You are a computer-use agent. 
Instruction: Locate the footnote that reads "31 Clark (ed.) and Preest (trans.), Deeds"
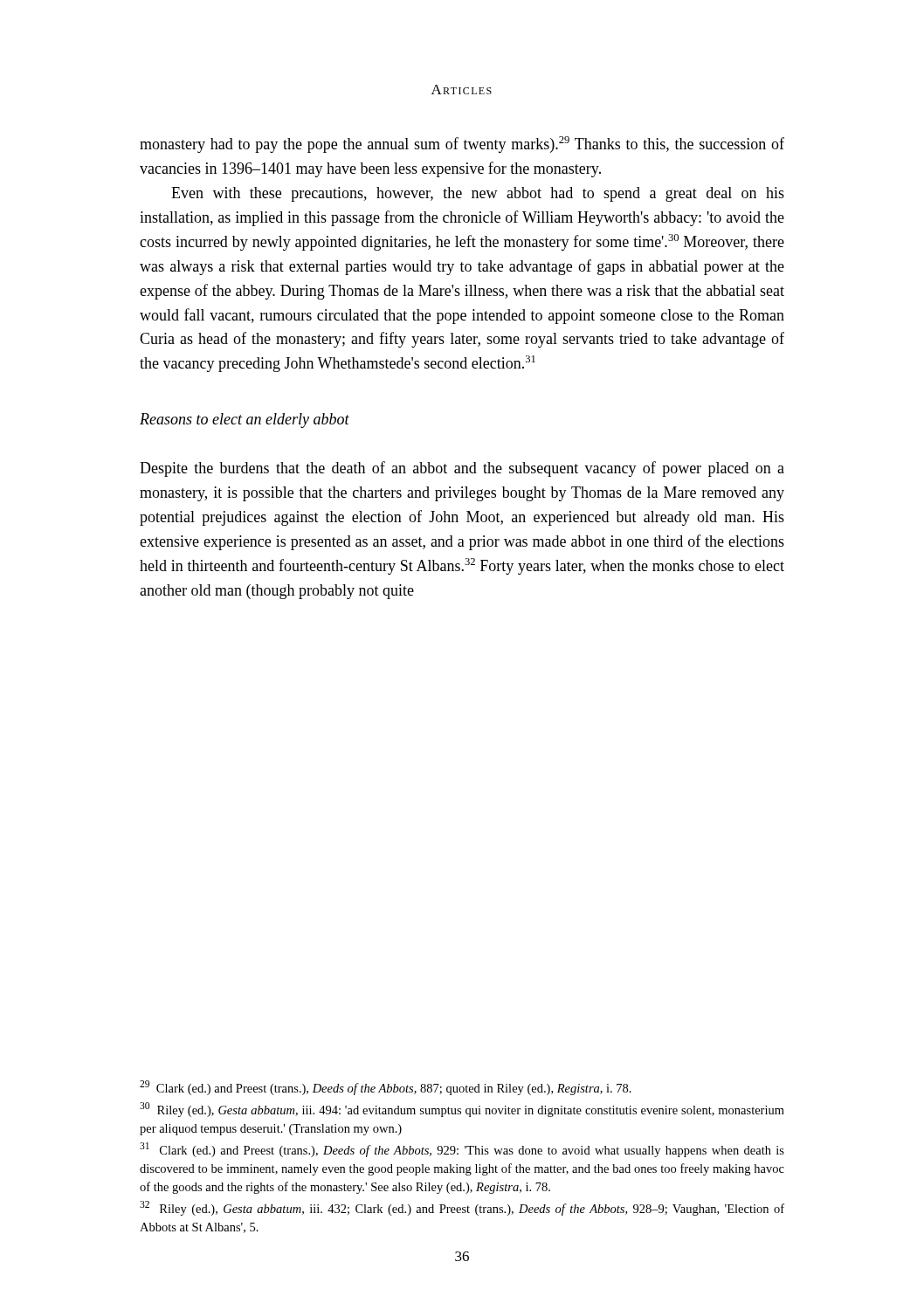point(462,1168)
